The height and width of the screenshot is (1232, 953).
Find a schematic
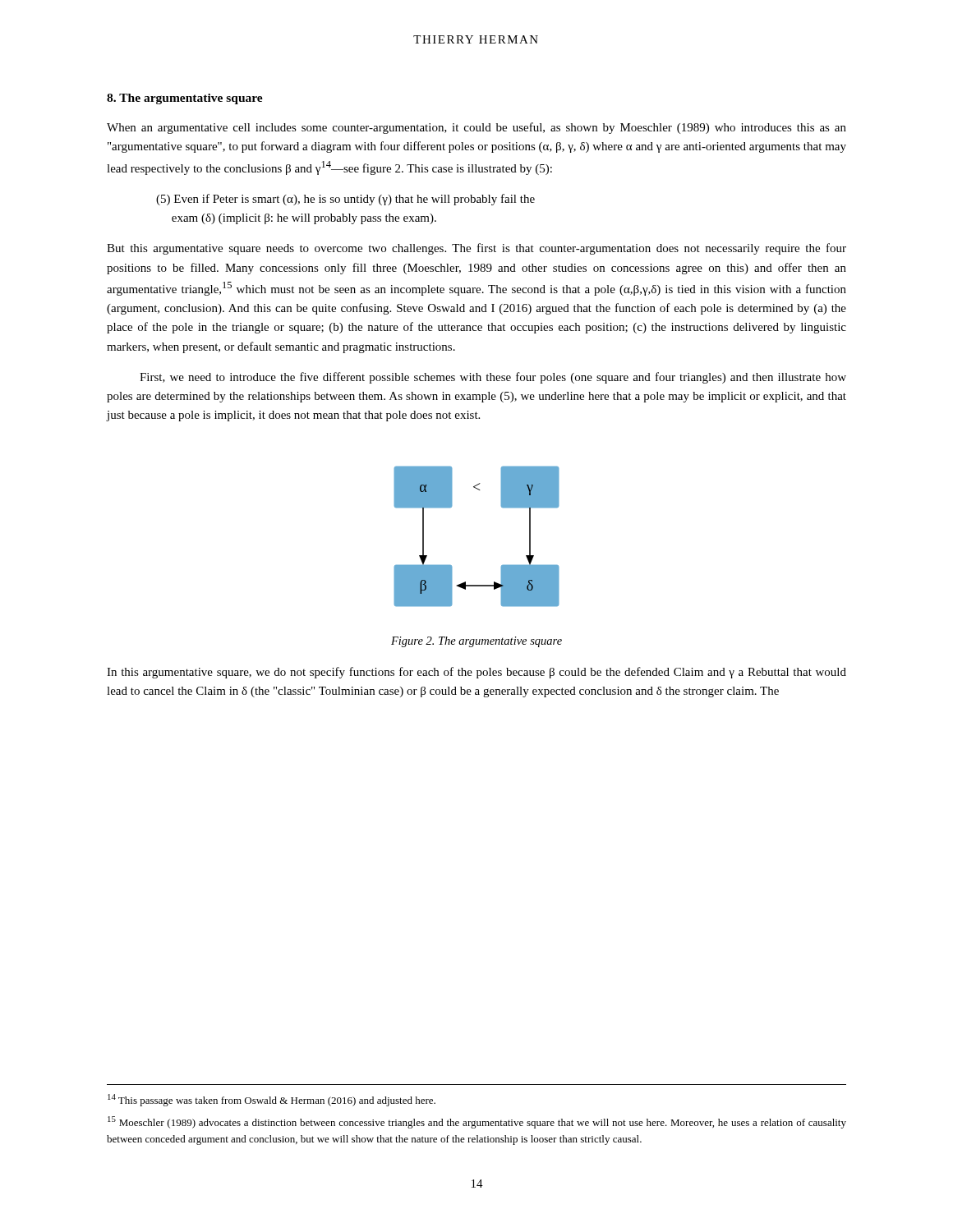pos(476,538)
